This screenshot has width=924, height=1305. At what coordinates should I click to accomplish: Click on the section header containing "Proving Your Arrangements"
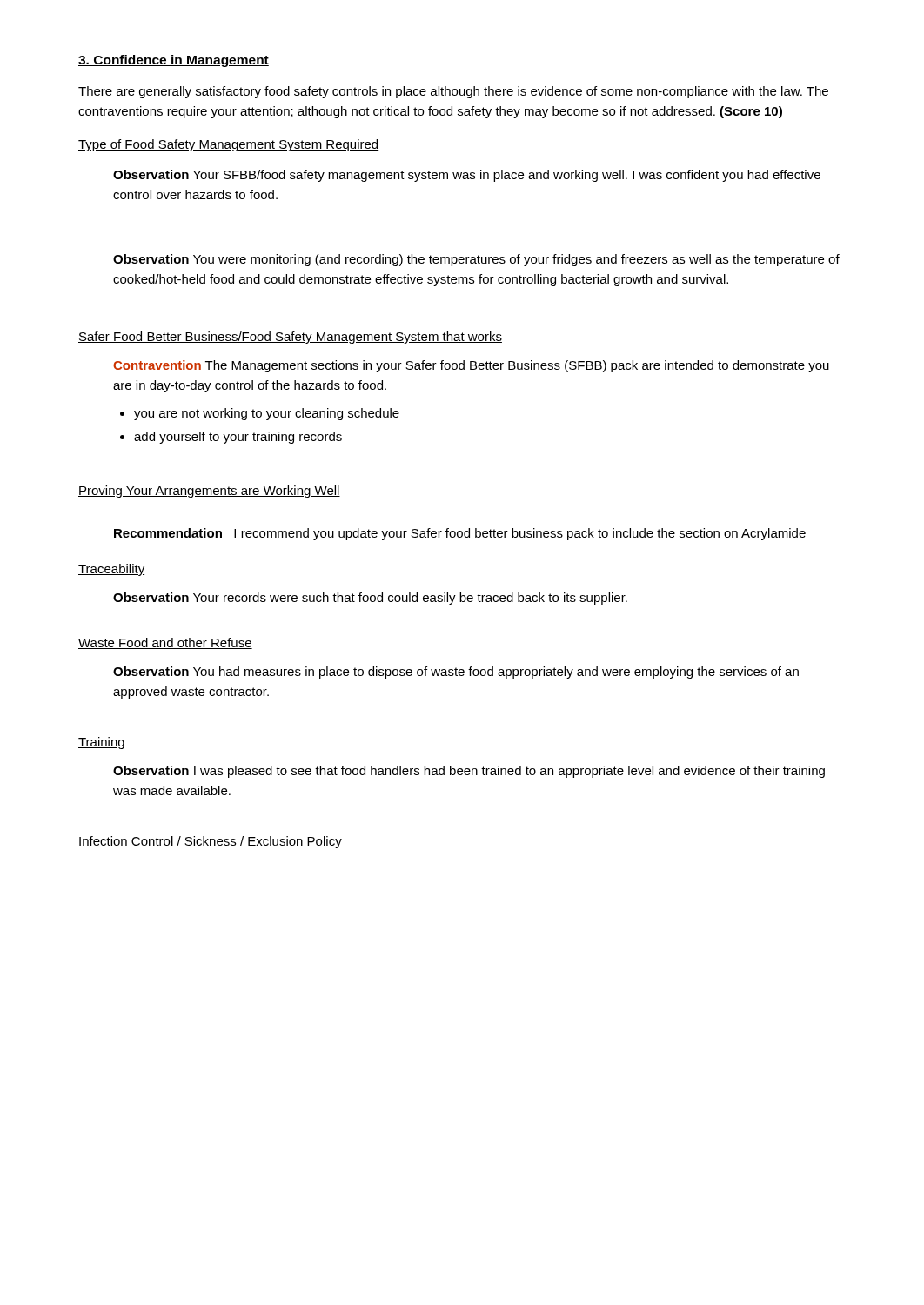pos(209,490)
